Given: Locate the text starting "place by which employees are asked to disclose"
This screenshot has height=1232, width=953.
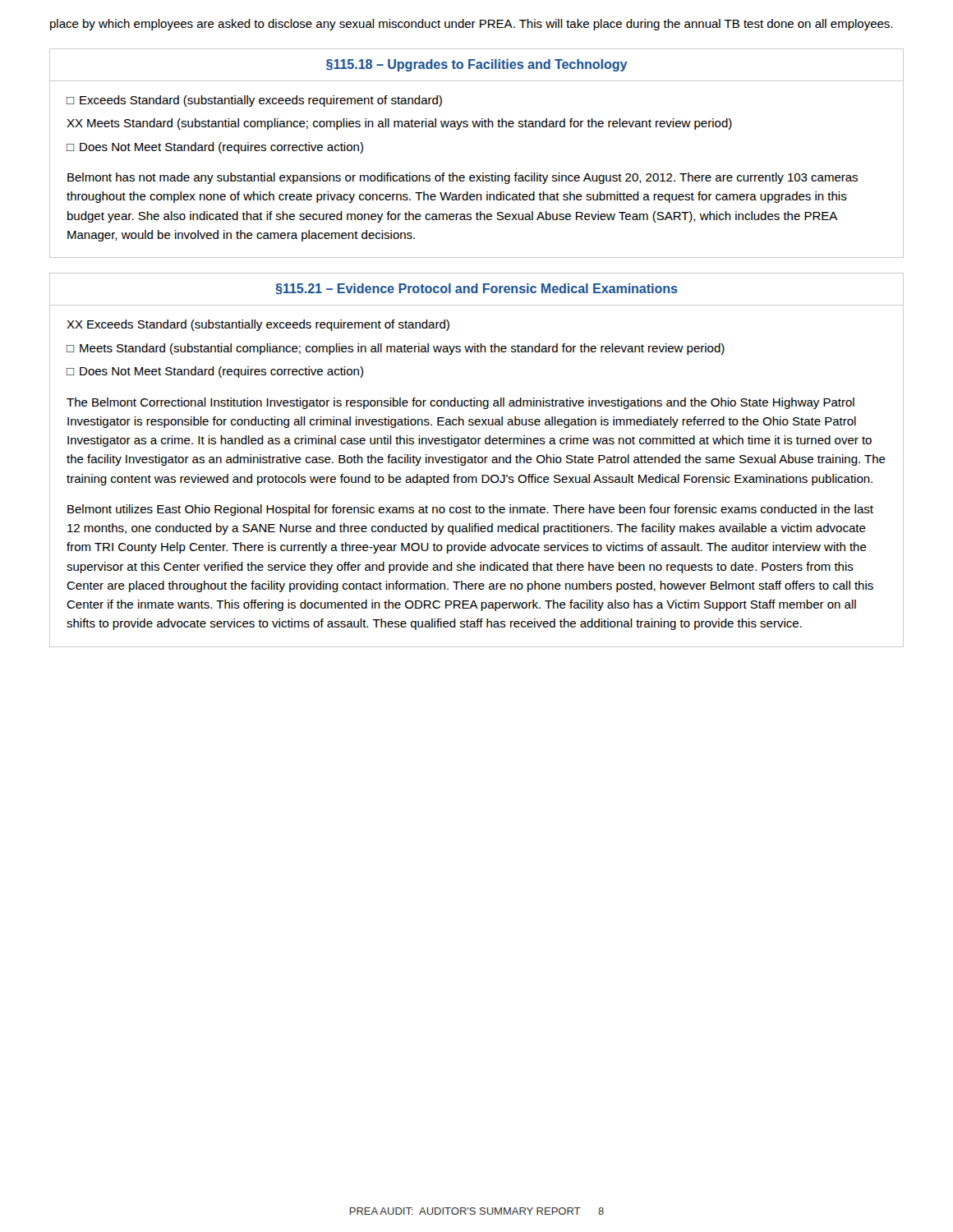Looking at the screenshot, I should click(471, 23).
